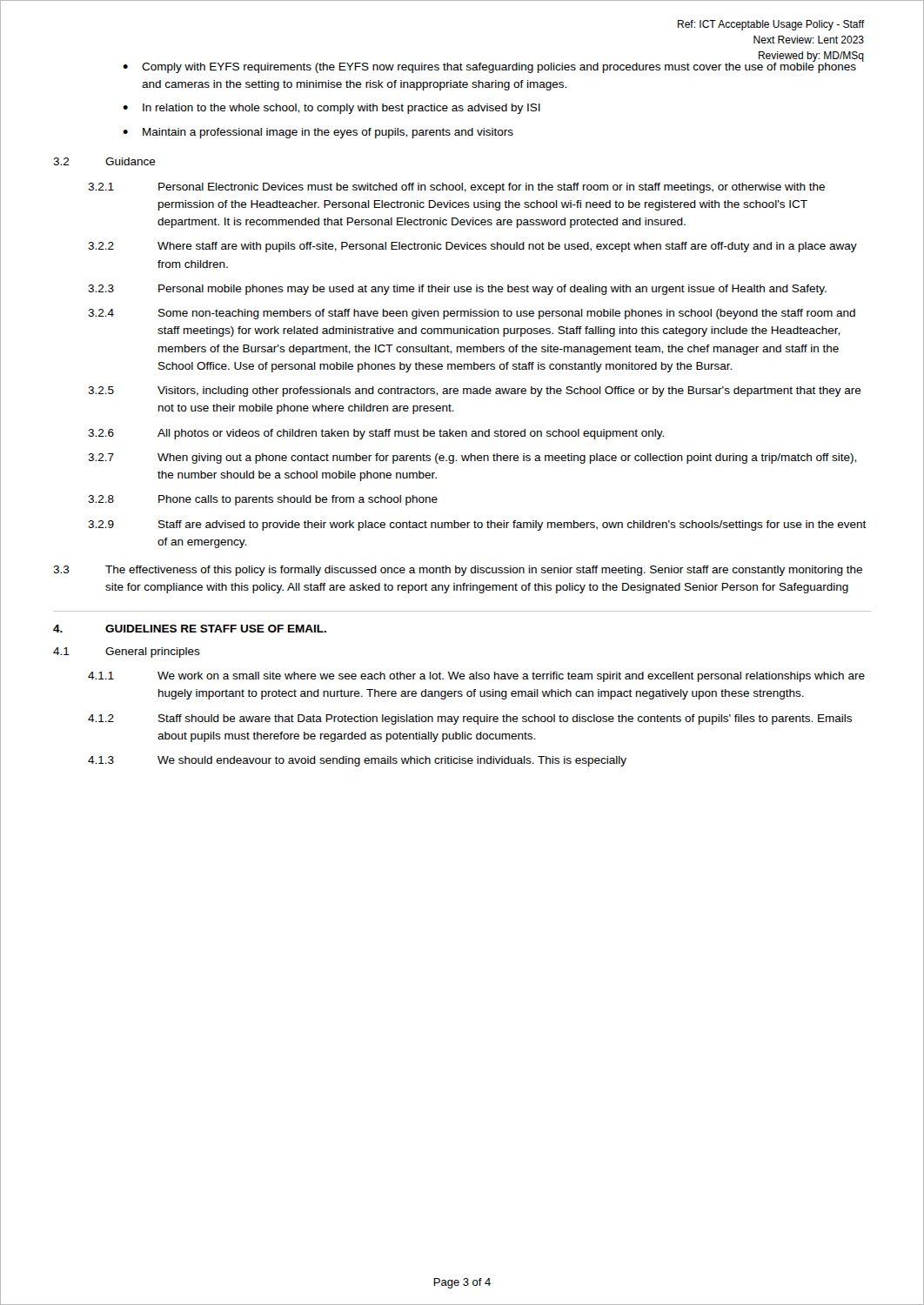Locate the element starting "3.2 Guidance"

(x=104, y=161)
